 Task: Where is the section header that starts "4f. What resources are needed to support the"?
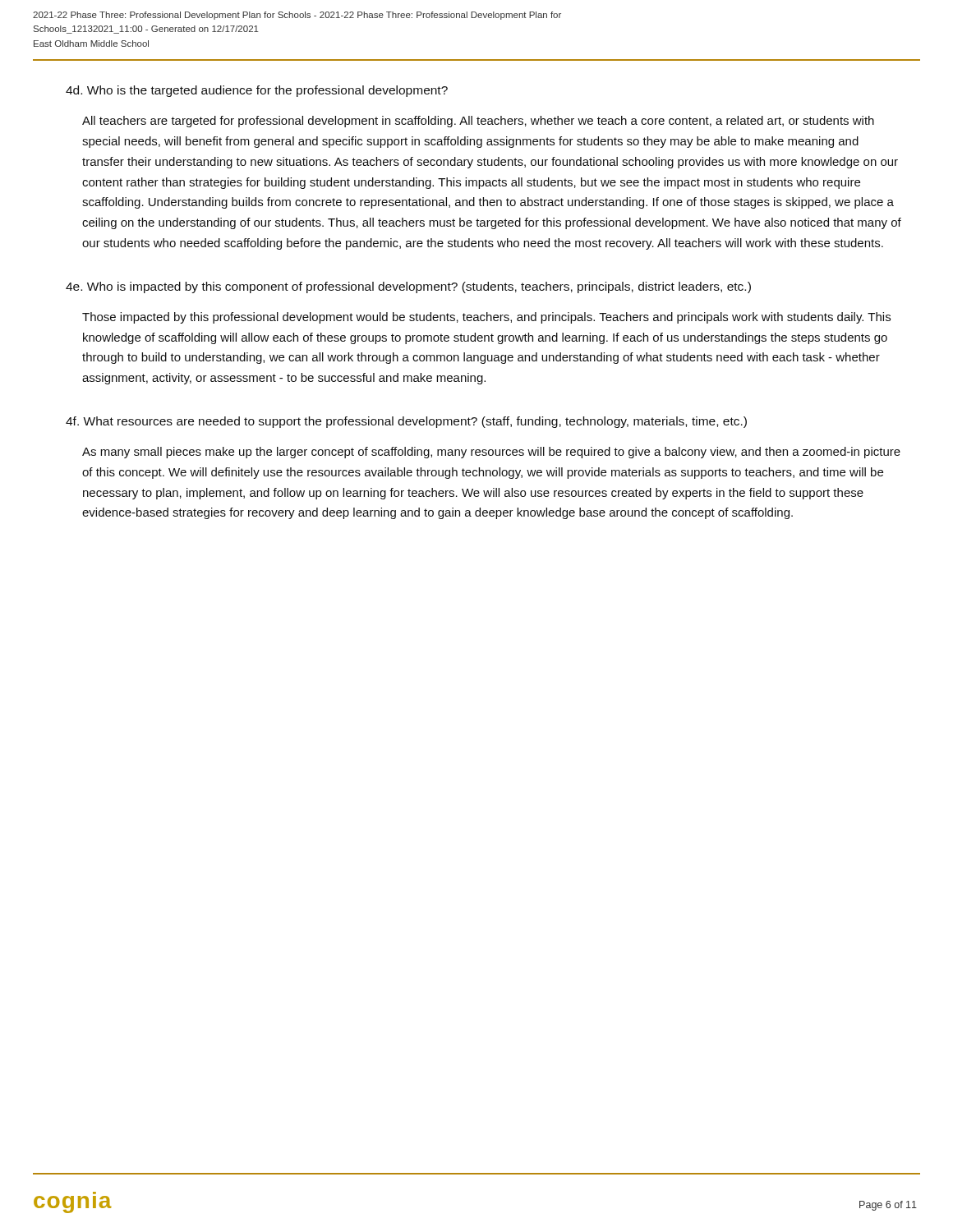407,421
